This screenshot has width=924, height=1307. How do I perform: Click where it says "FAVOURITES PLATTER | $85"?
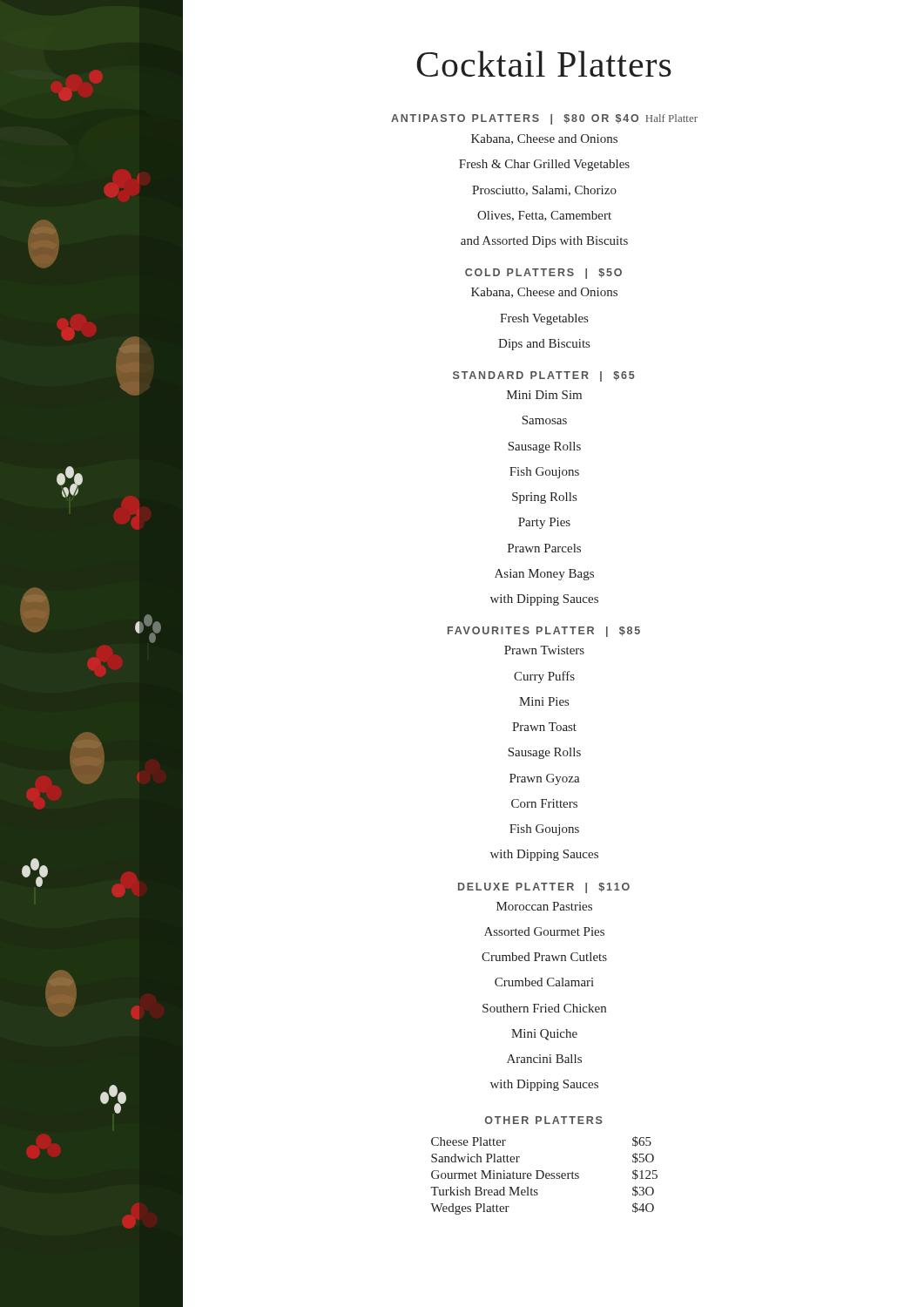click(x=544, y=631)
